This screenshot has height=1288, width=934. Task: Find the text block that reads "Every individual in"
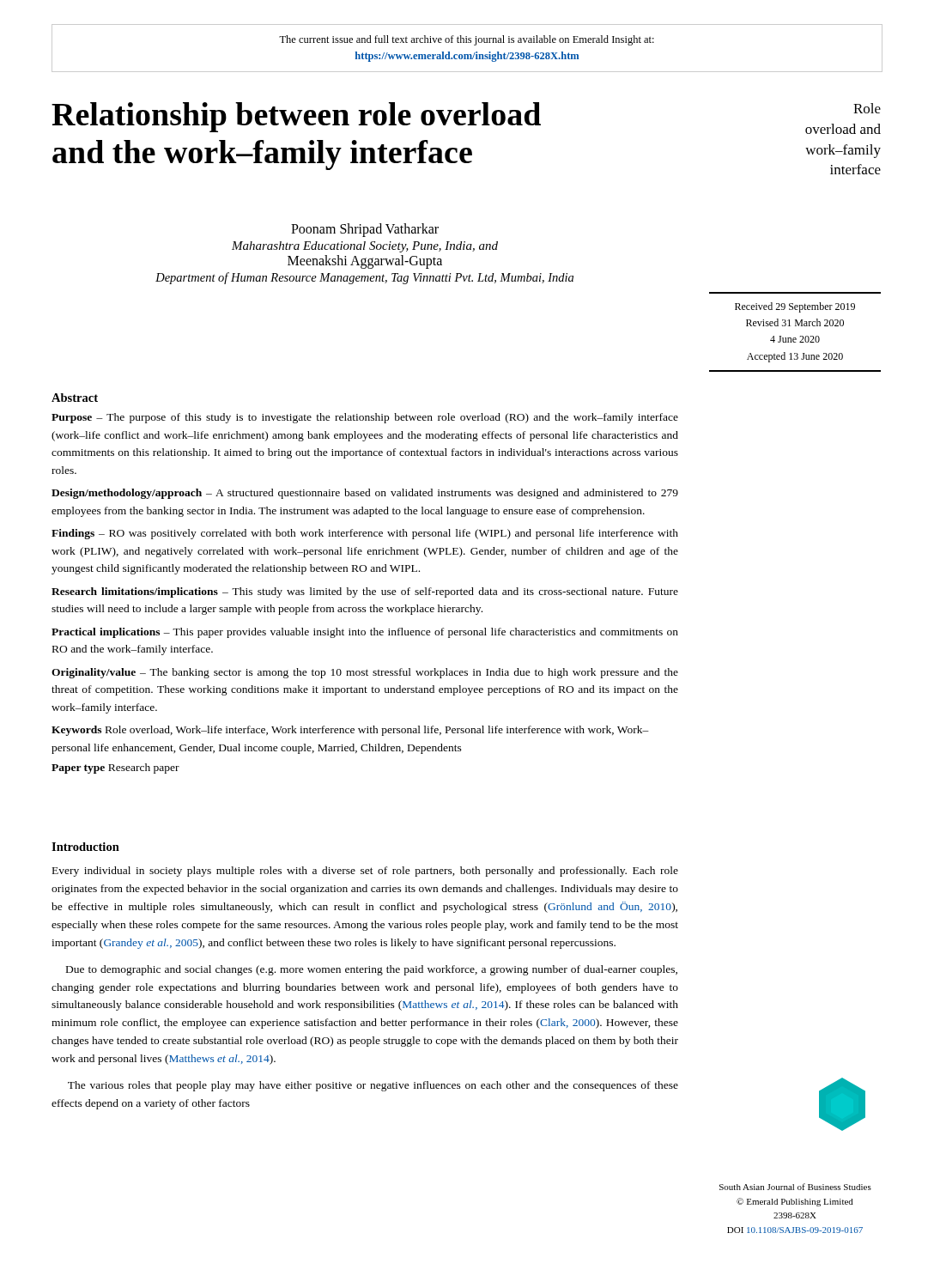(x=365, y=987)
